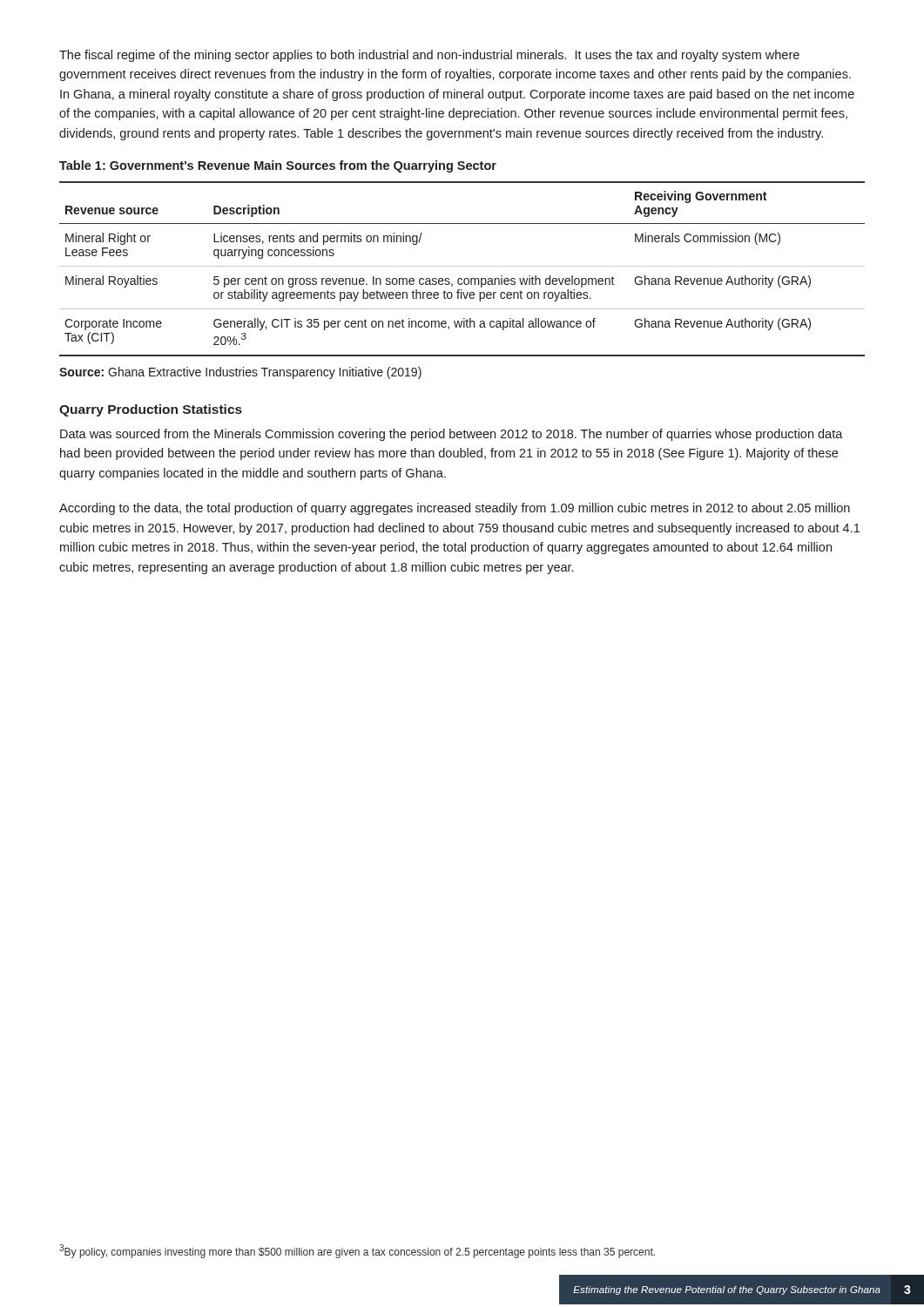
Task: Click the passage that begins "3By policy, companies investing more than $500"
Action: 358,1251
